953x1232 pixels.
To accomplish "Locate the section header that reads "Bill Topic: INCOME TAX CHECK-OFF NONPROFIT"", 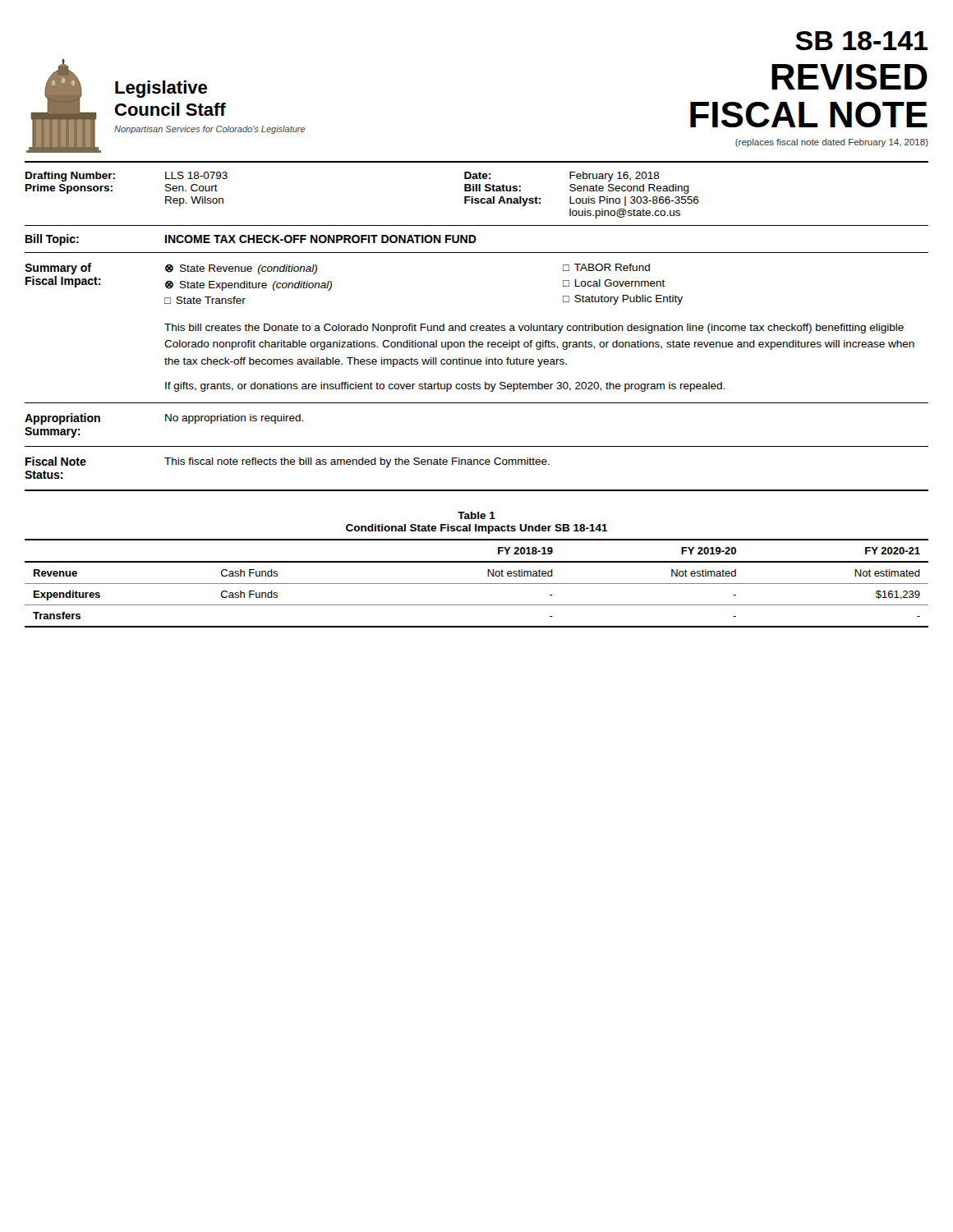I will click(x=476, y=239).
